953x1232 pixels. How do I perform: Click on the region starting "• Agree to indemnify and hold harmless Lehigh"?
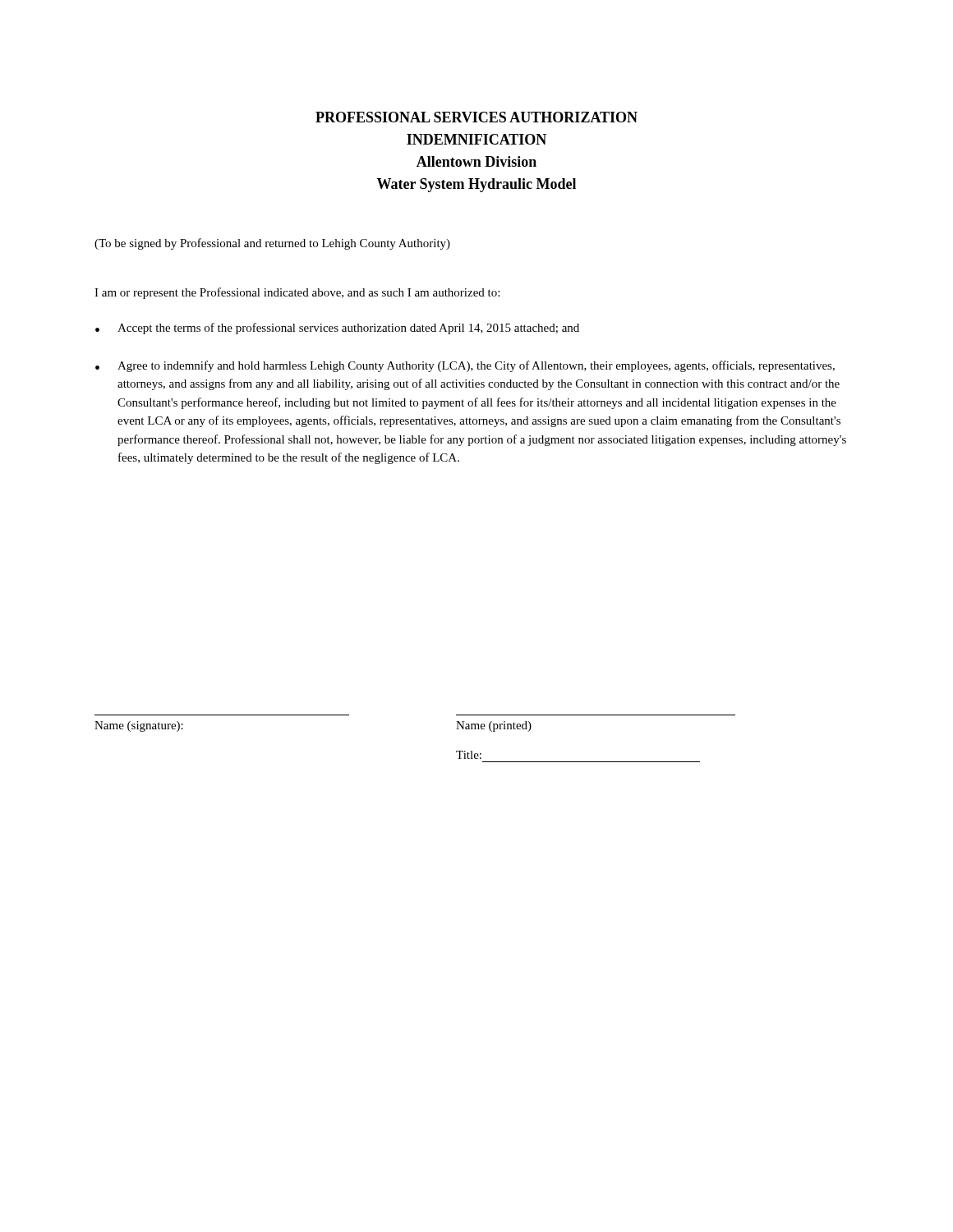[476, 411]
